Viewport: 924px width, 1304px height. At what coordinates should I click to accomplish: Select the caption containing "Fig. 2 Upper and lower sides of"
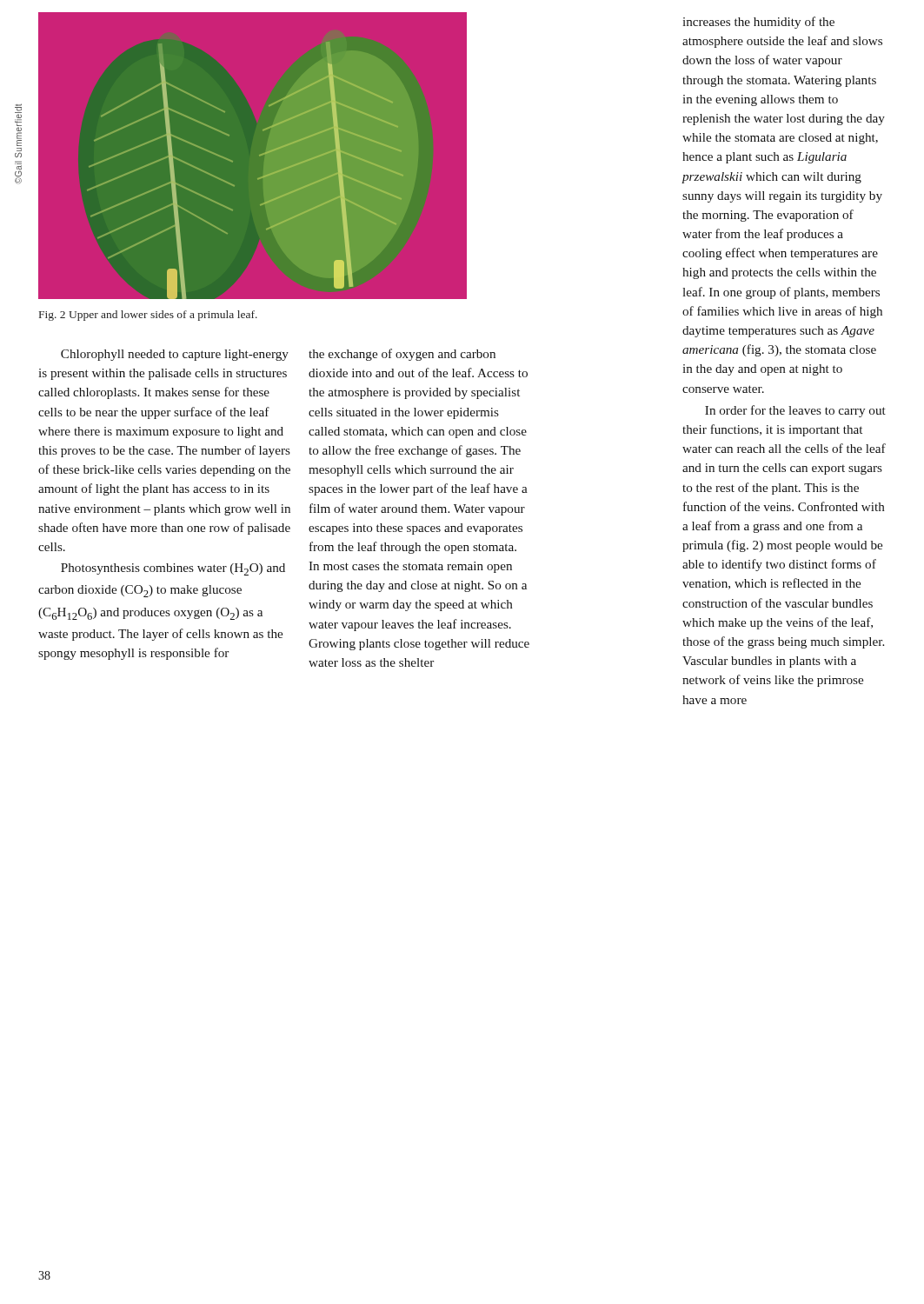pos(148,314)
